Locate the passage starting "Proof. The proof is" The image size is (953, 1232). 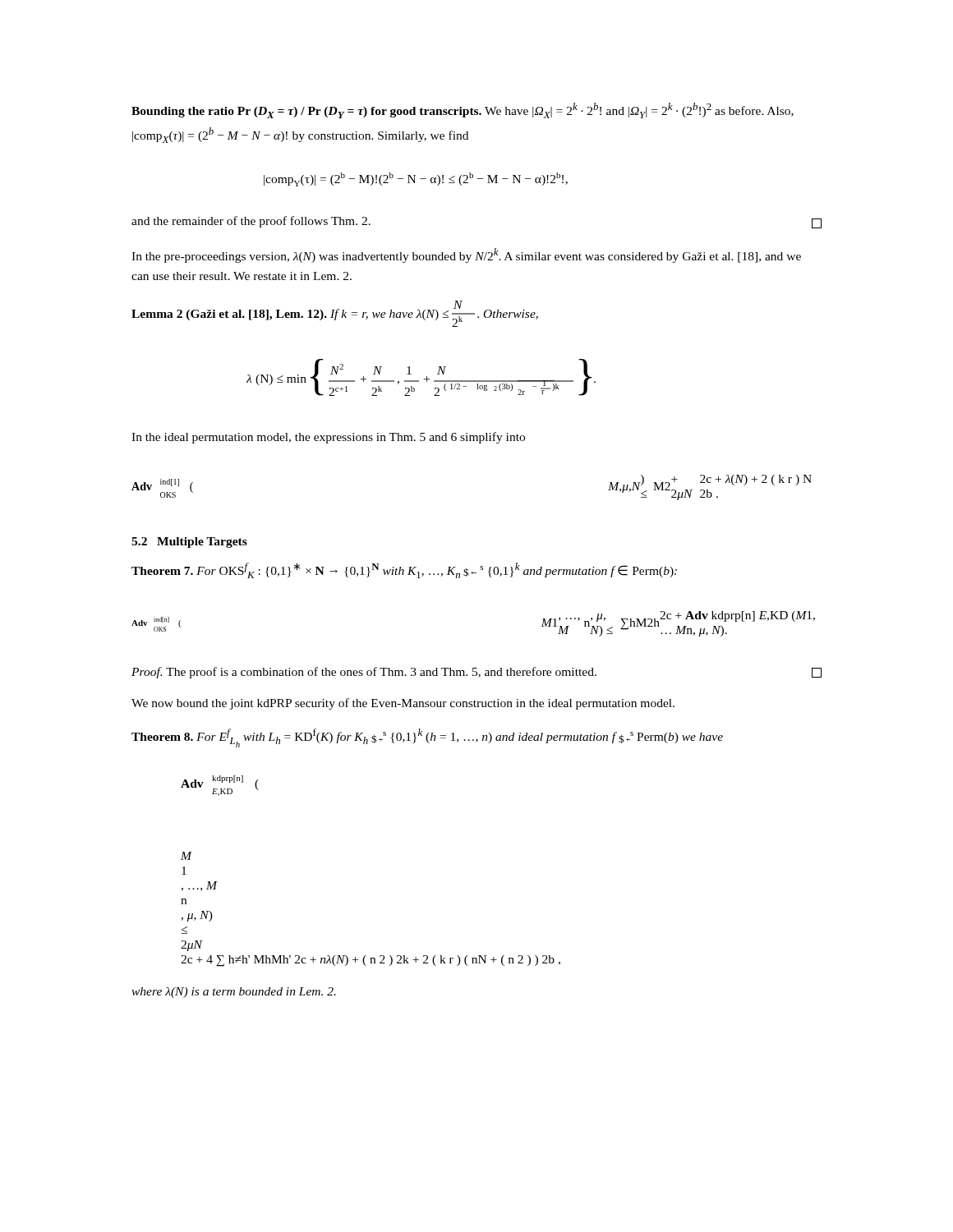pos(476,672)
